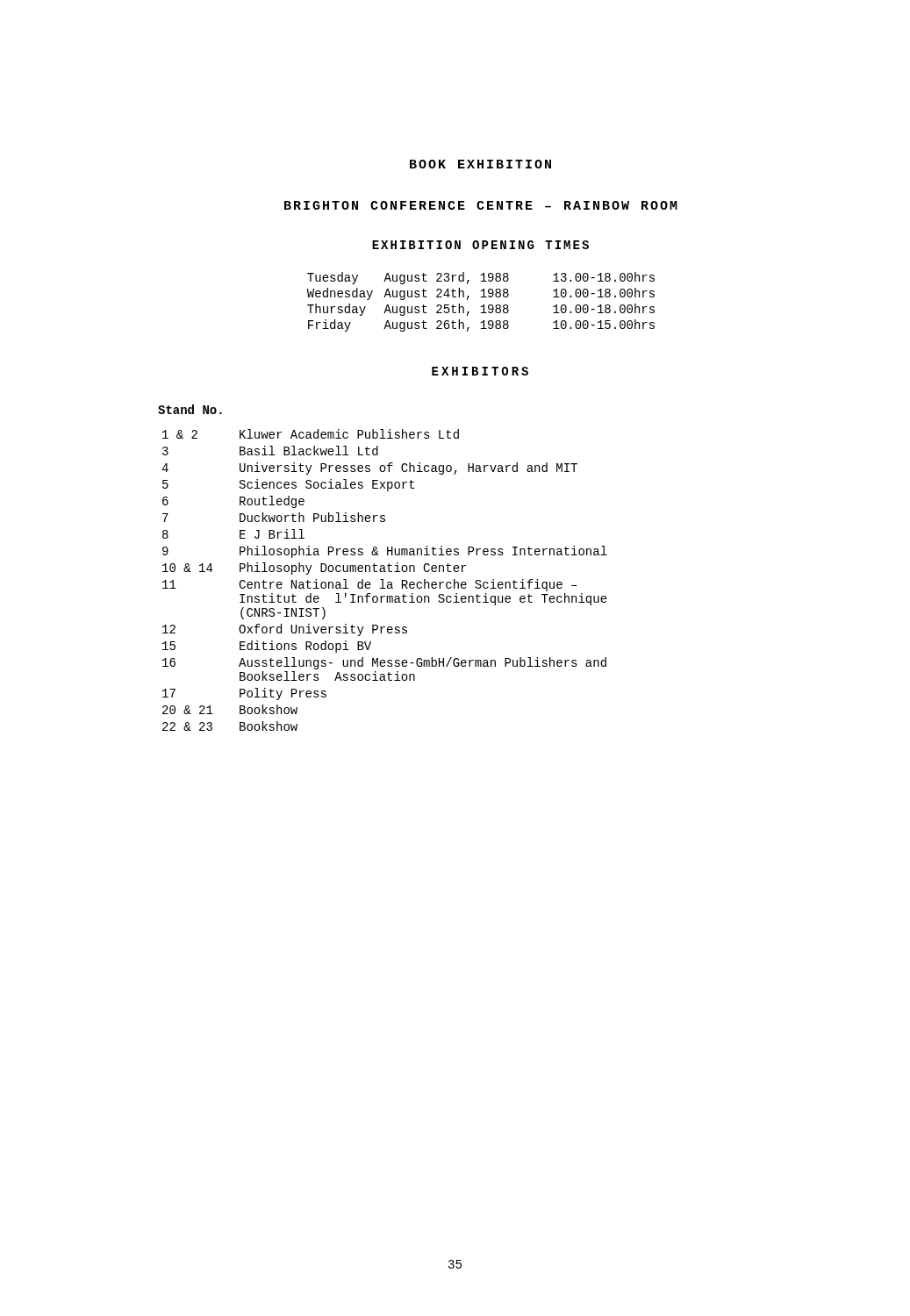Locate the text "EXHIBITION OPENING TIMES"
This screenshot has width=910, height=1316.
(x=481, y=246)
